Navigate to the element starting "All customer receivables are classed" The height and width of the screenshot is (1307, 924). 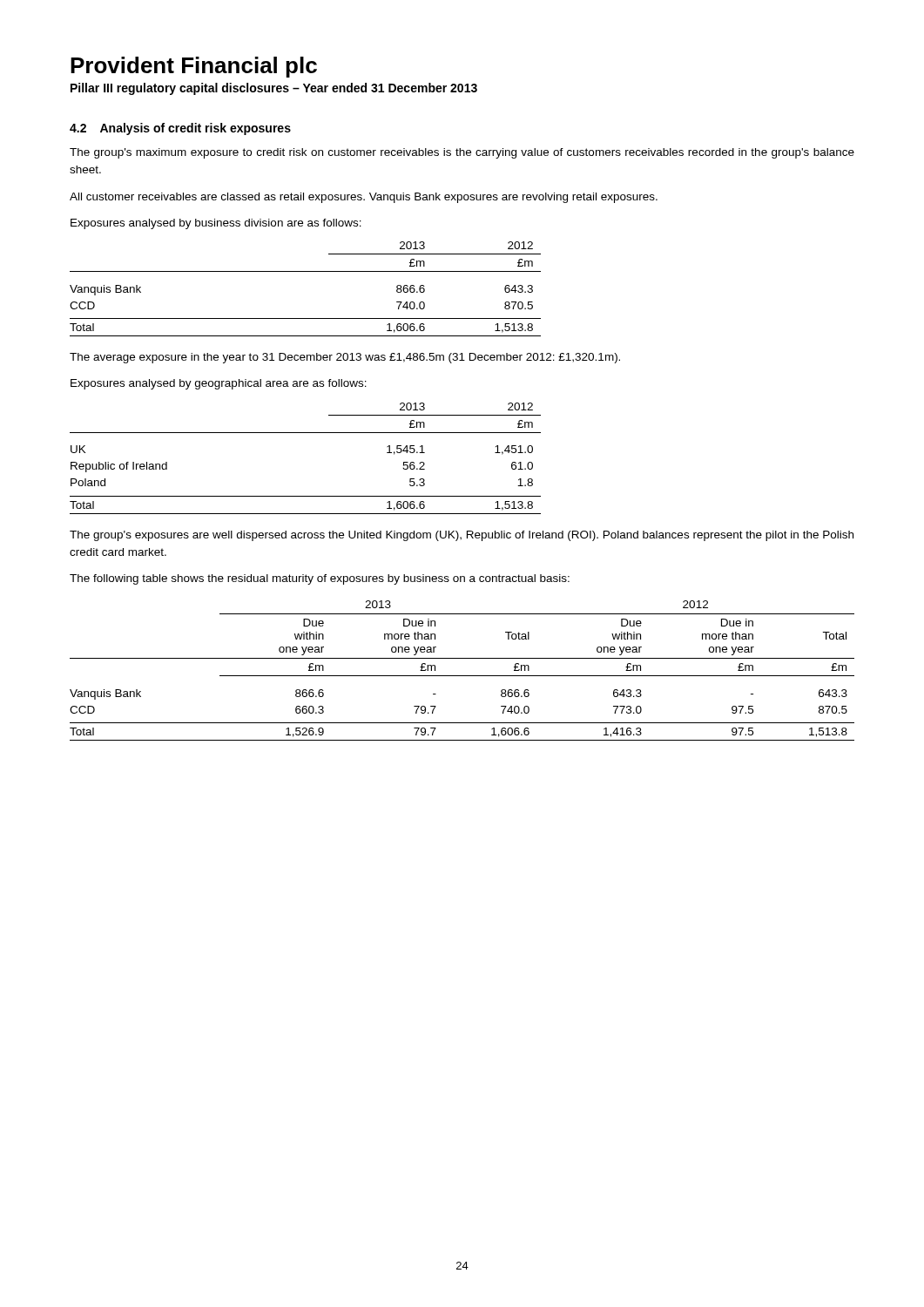pyautogui.click(x=364, y=196)
